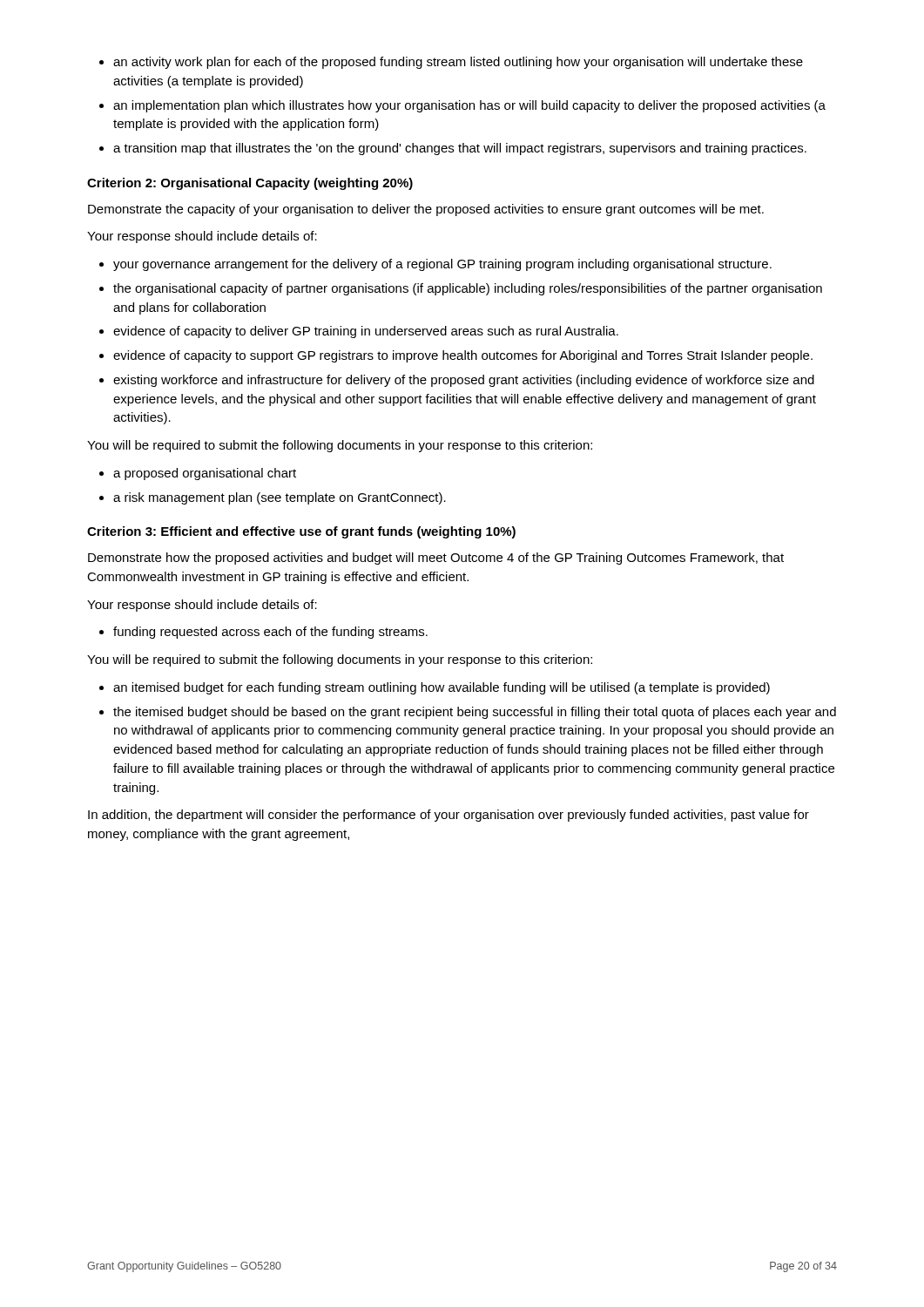924x1307 pixels.
Task: Navigate to the block starting "your governance arrangement for the"
Action: coord(475,264)
